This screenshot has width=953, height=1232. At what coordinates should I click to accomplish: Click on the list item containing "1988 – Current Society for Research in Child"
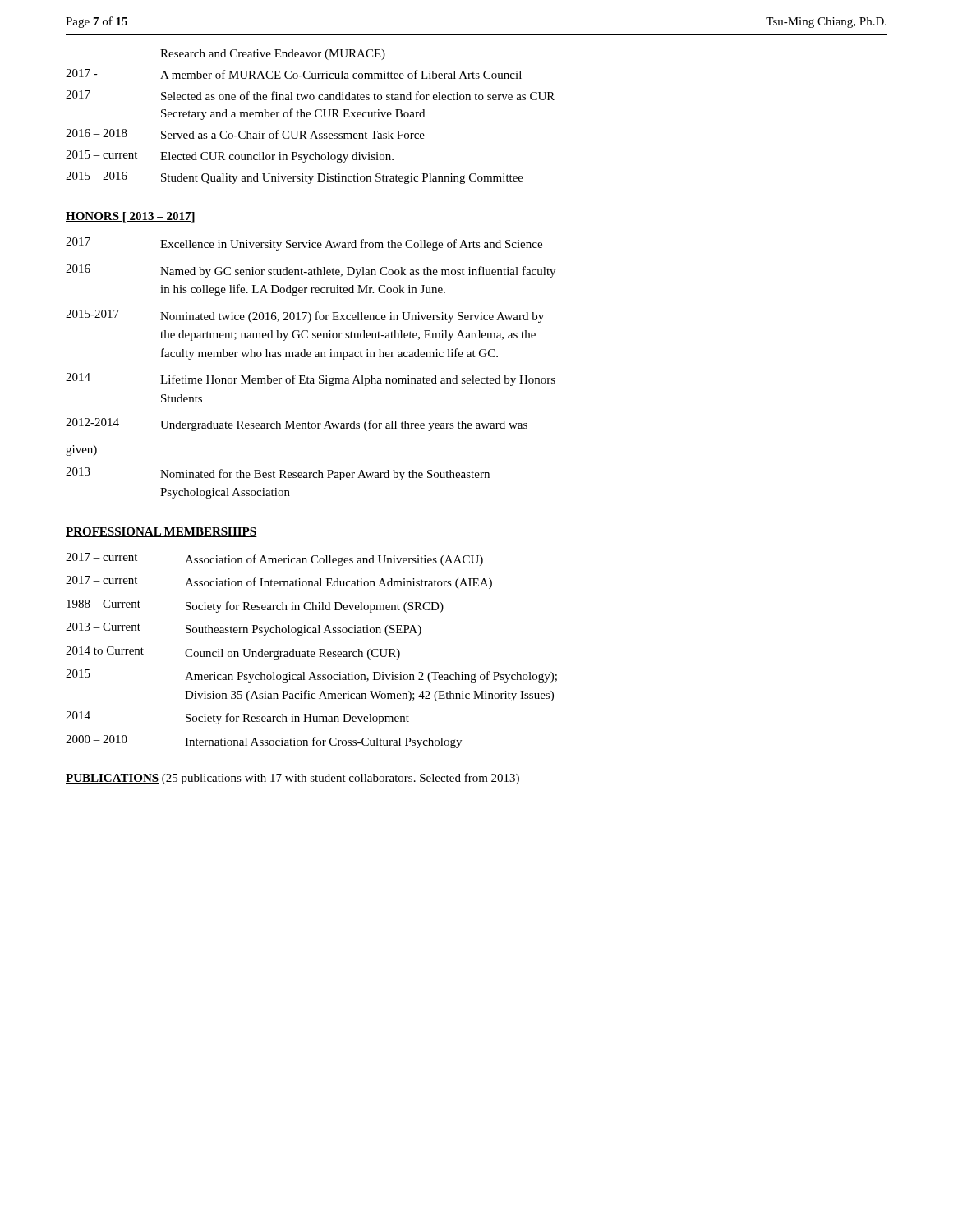coord(255,606)
